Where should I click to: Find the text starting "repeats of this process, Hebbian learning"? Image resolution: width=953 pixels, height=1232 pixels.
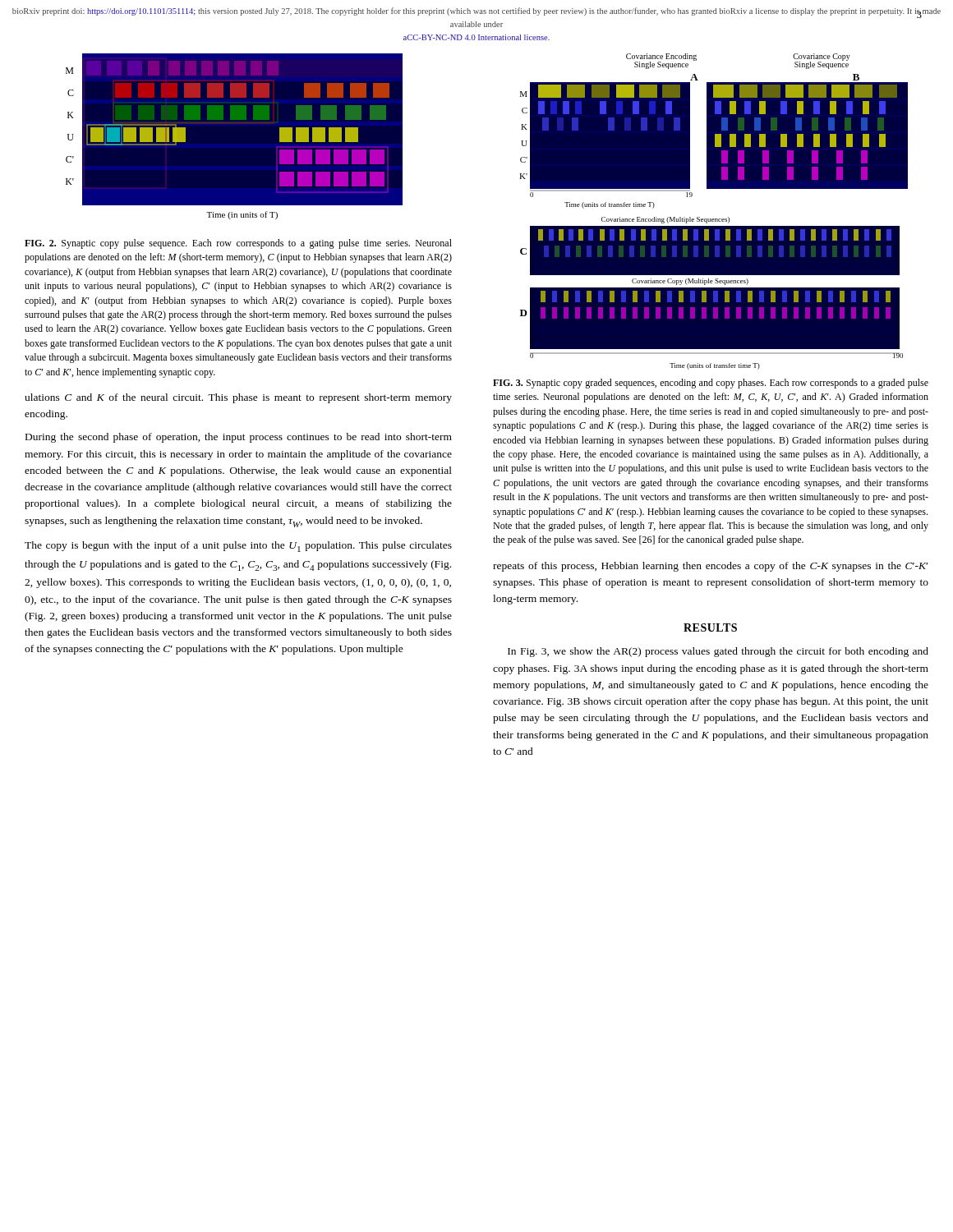pyautogui.click(x=711, y=582)
